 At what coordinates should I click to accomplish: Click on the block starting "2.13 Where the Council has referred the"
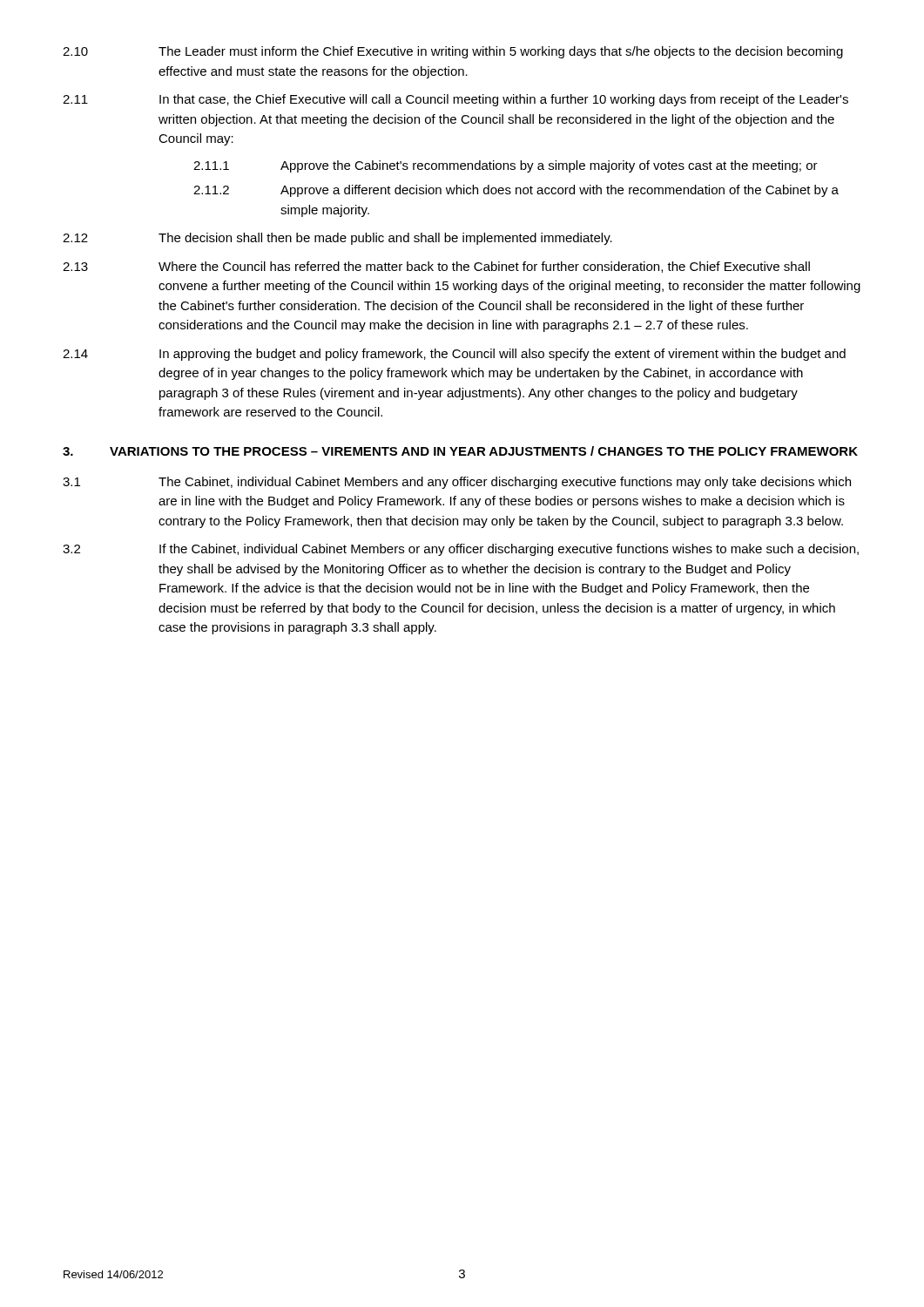[x=462, y=296]
